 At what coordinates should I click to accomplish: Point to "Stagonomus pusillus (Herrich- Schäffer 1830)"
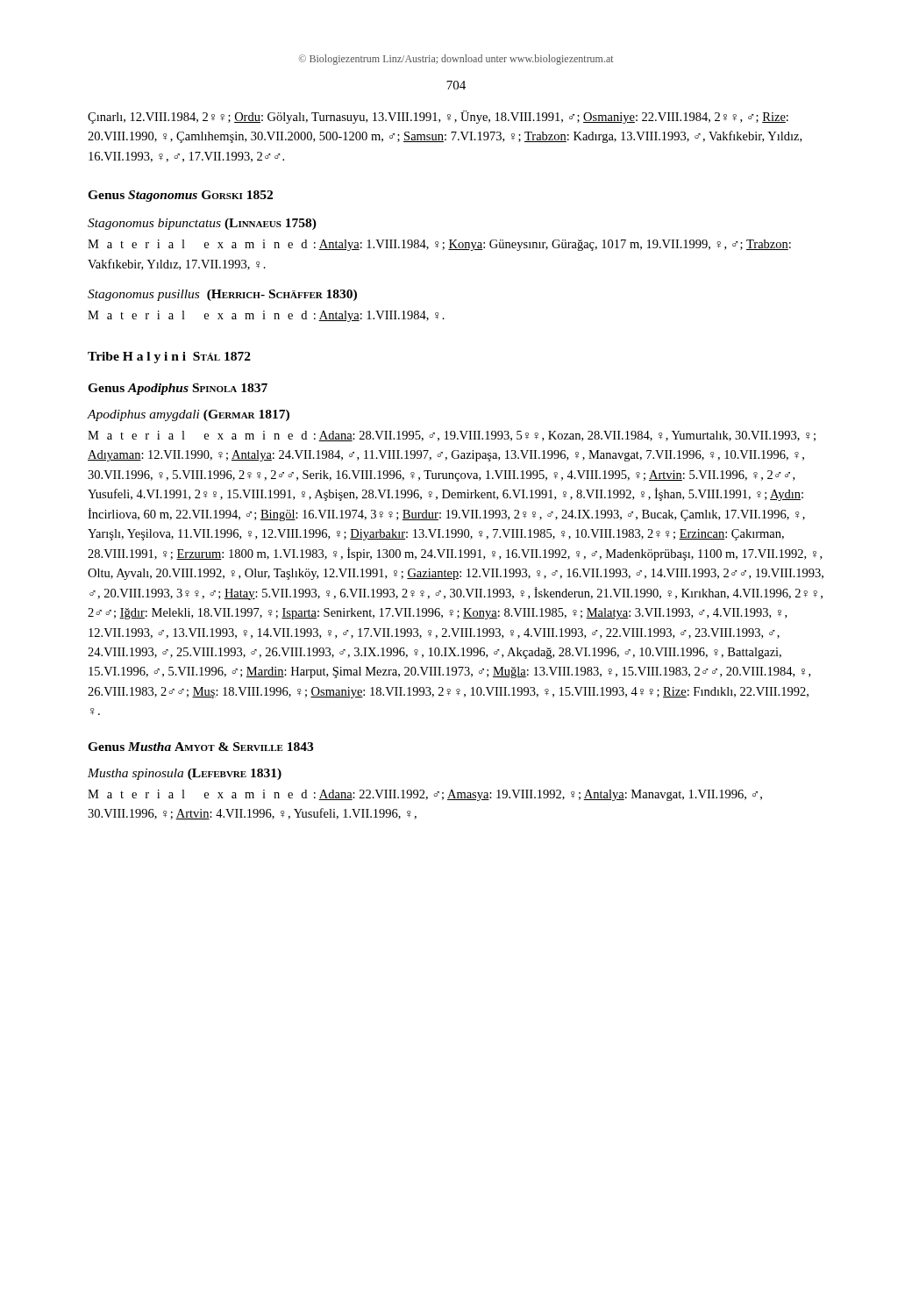(x=223, y=294)
